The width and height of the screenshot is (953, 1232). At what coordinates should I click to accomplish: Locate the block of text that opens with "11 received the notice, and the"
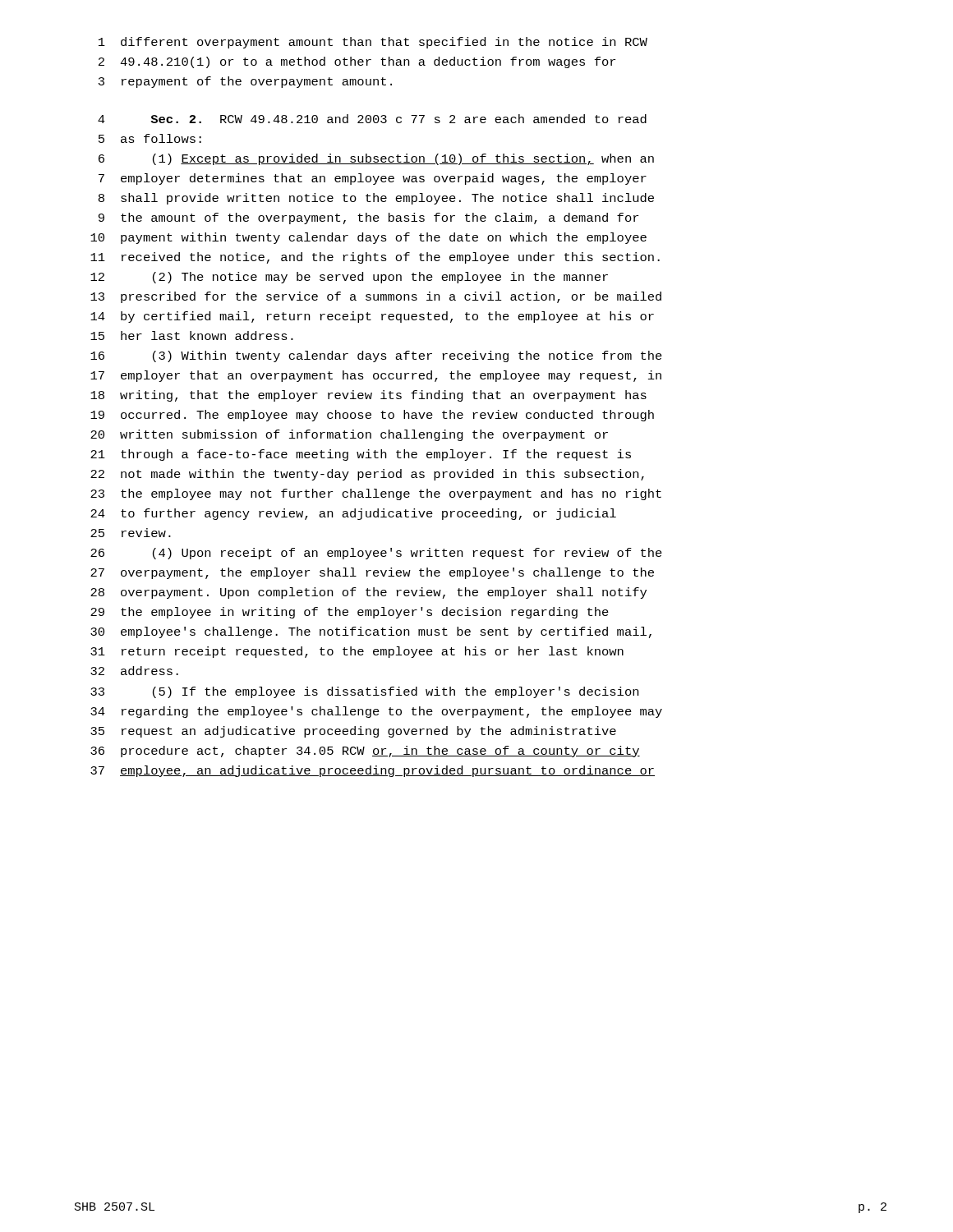[481, 258]
